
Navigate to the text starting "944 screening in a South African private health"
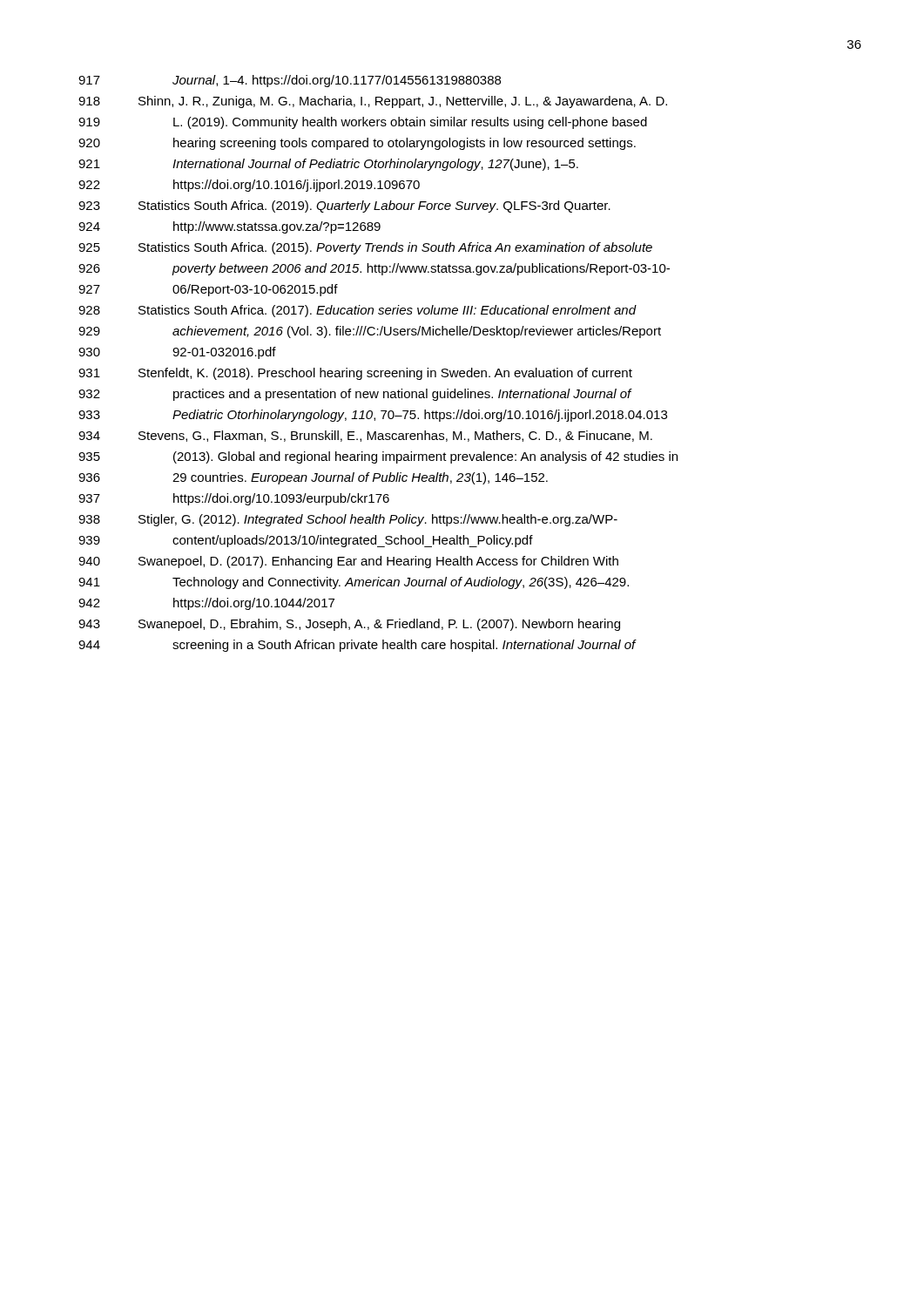tap(462, 645)
